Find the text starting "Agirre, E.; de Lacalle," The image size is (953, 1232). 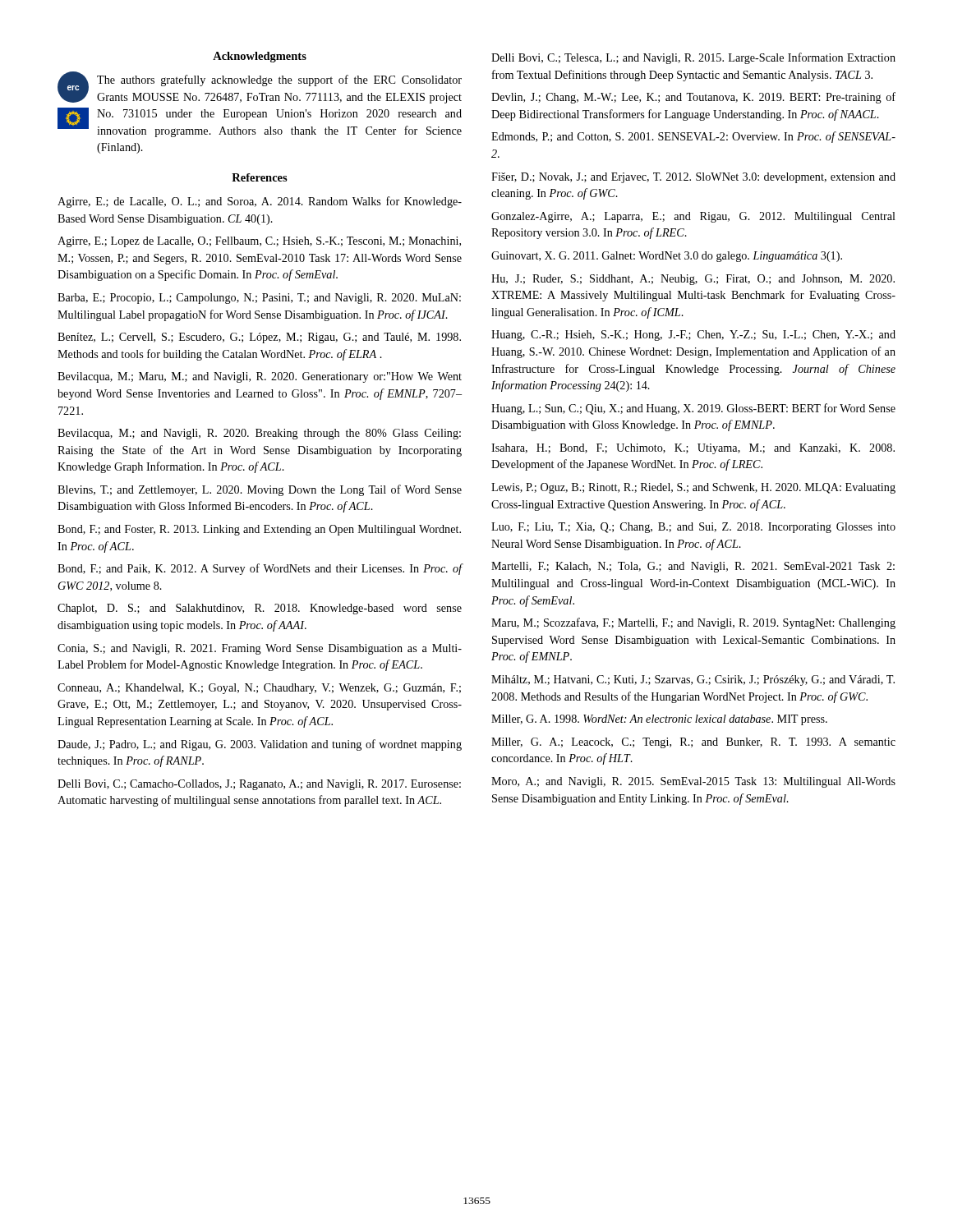260,210
